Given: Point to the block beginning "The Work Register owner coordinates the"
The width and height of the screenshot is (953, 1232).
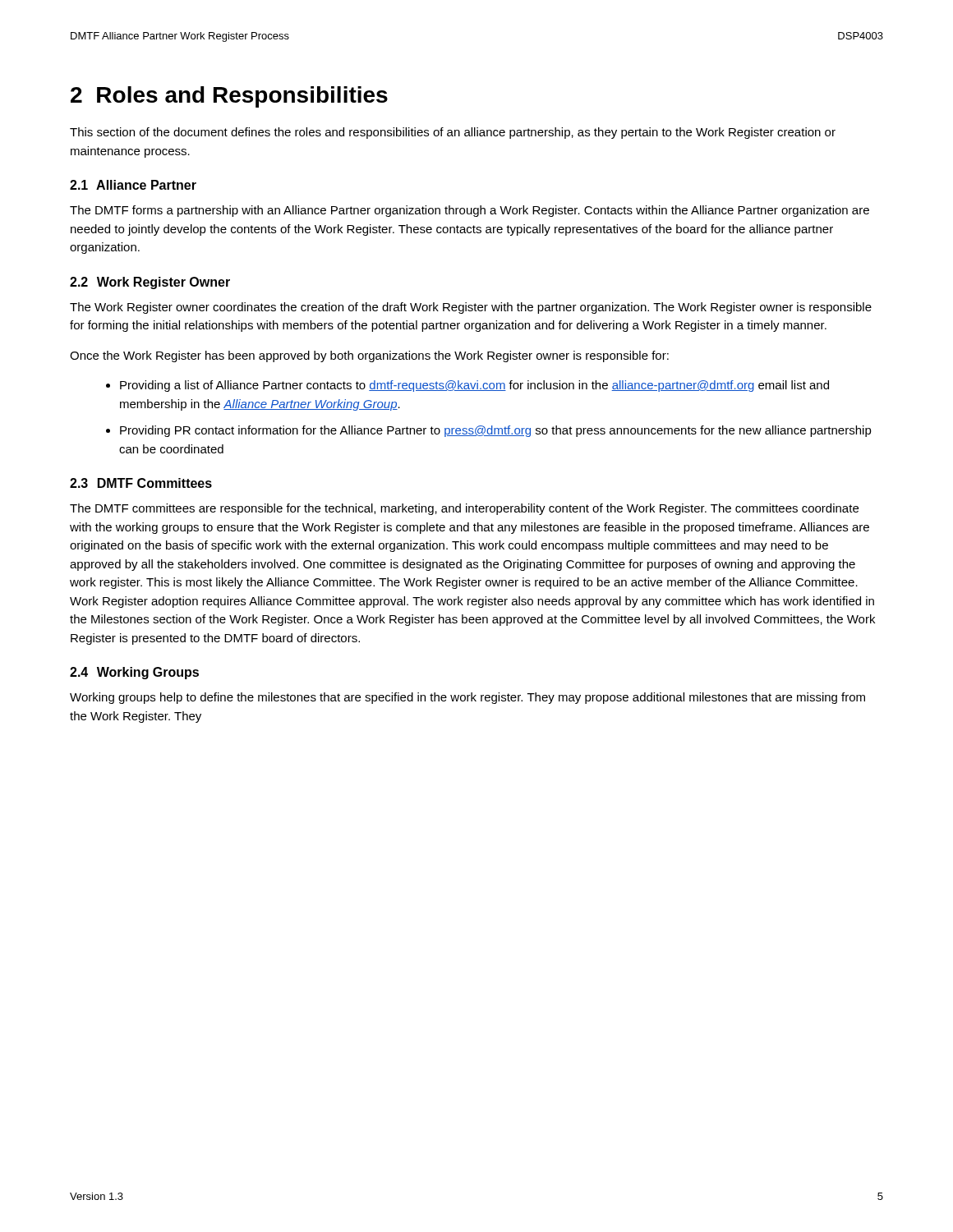Looking at the screenshot, I should point(471,316).
